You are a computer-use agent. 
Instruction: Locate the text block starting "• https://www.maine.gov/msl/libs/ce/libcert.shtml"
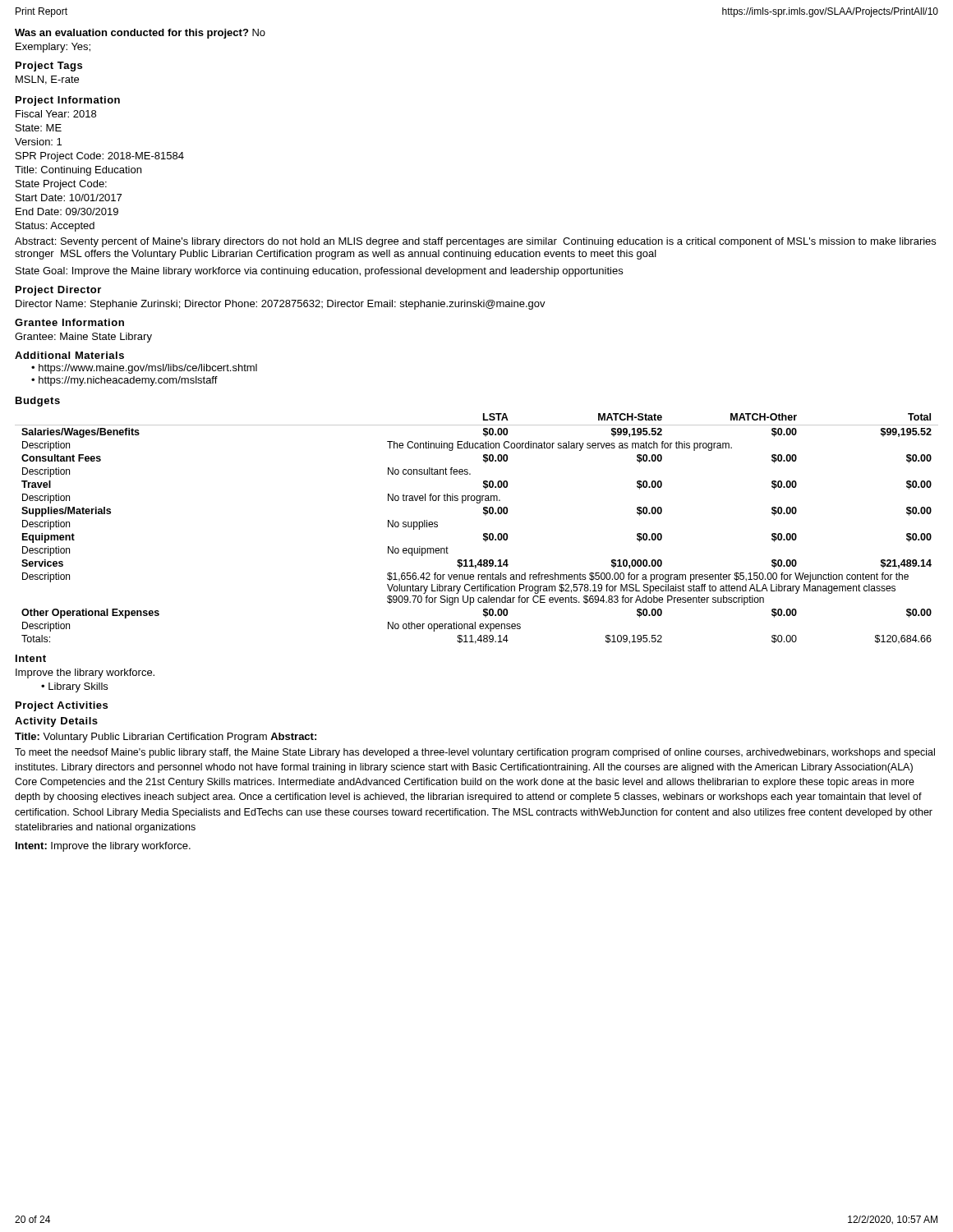[144, 368]
